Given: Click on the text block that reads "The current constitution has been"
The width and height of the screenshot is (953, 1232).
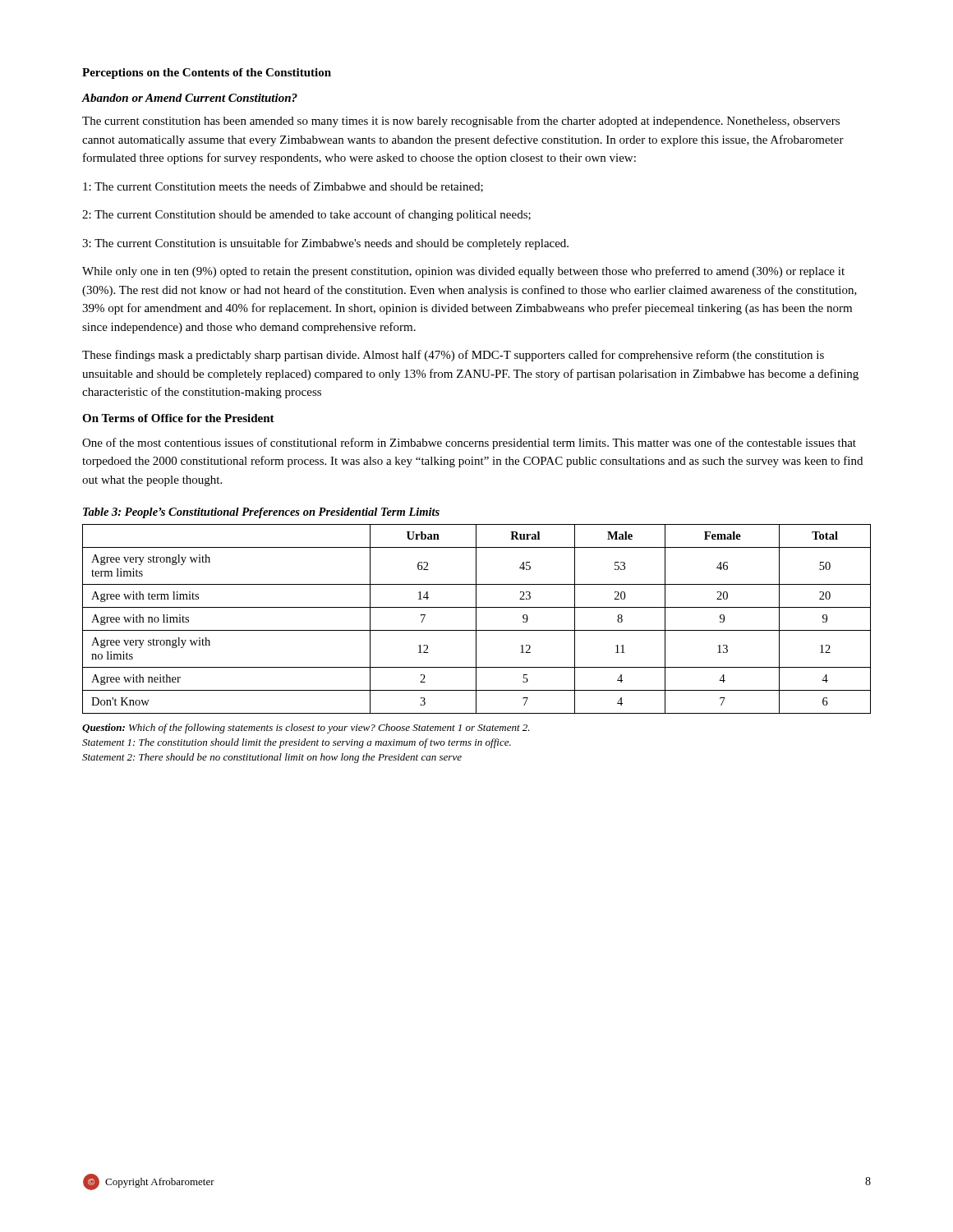Looking at the screenshot, I should [x=463, y=139].
